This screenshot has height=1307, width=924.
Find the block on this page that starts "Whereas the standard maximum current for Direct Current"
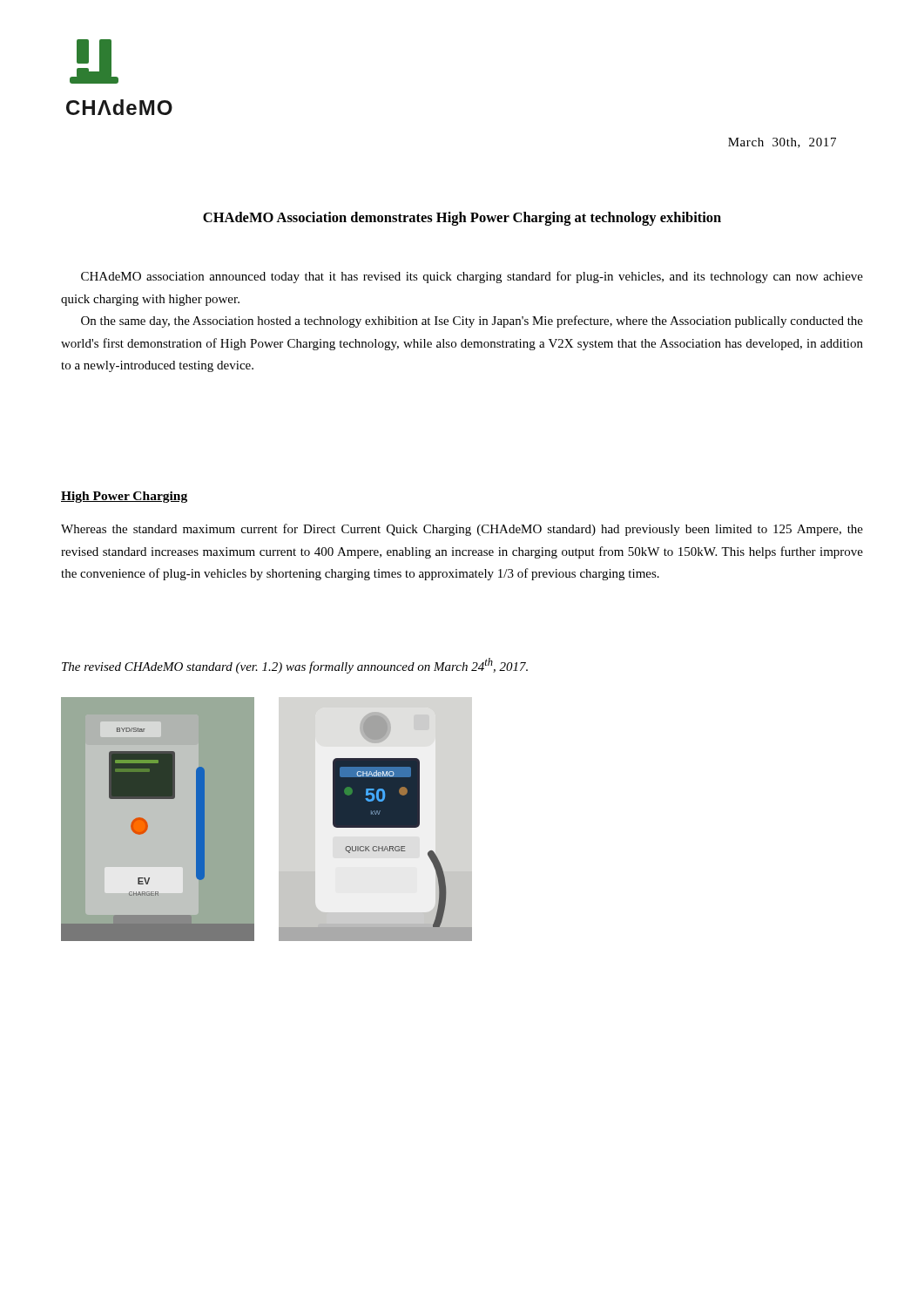(x=462, y=551)
